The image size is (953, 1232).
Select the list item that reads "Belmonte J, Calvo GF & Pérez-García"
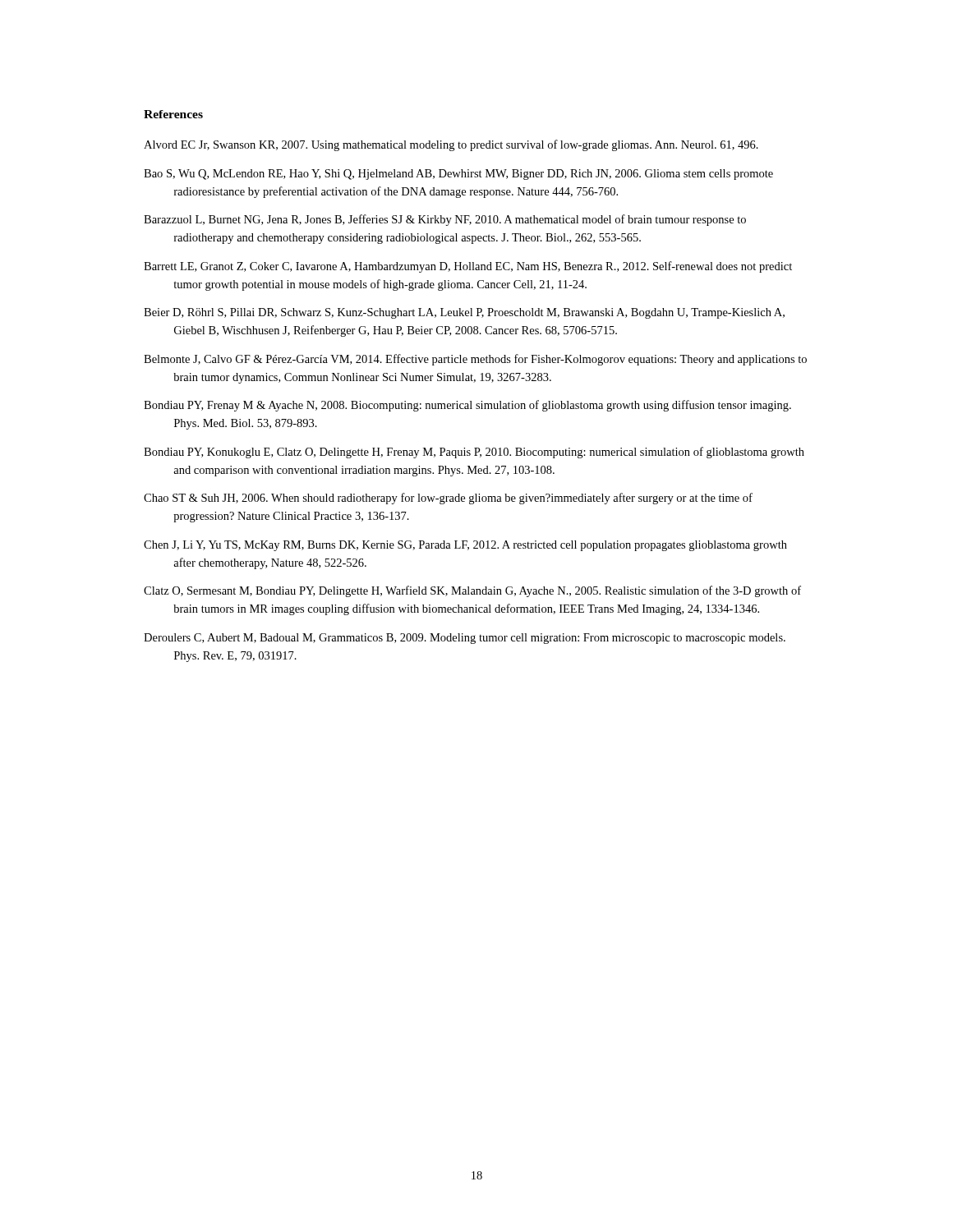475,368
